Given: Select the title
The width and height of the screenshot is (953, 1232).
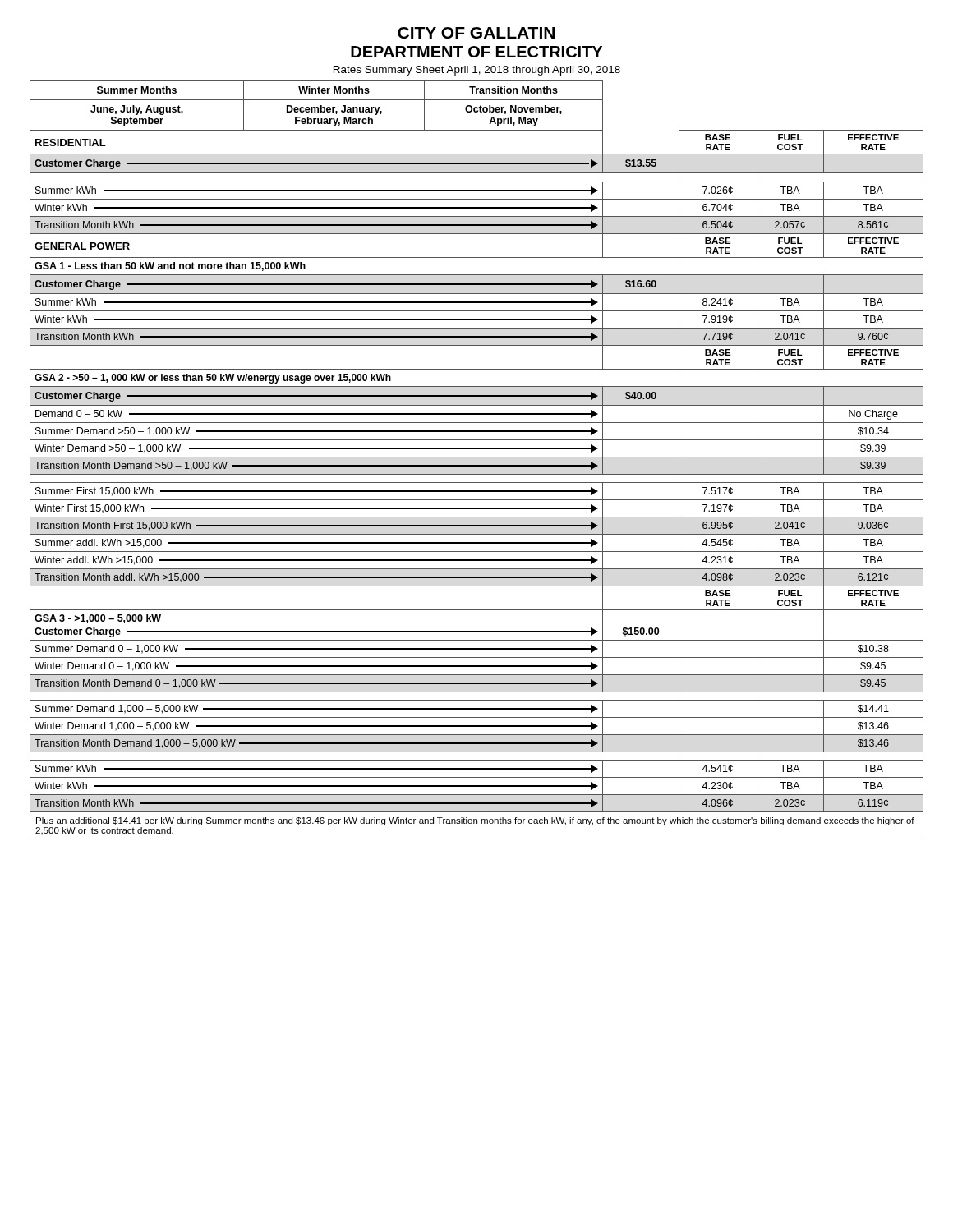Looking at the screenshot, I should click(x=476, y=42).
